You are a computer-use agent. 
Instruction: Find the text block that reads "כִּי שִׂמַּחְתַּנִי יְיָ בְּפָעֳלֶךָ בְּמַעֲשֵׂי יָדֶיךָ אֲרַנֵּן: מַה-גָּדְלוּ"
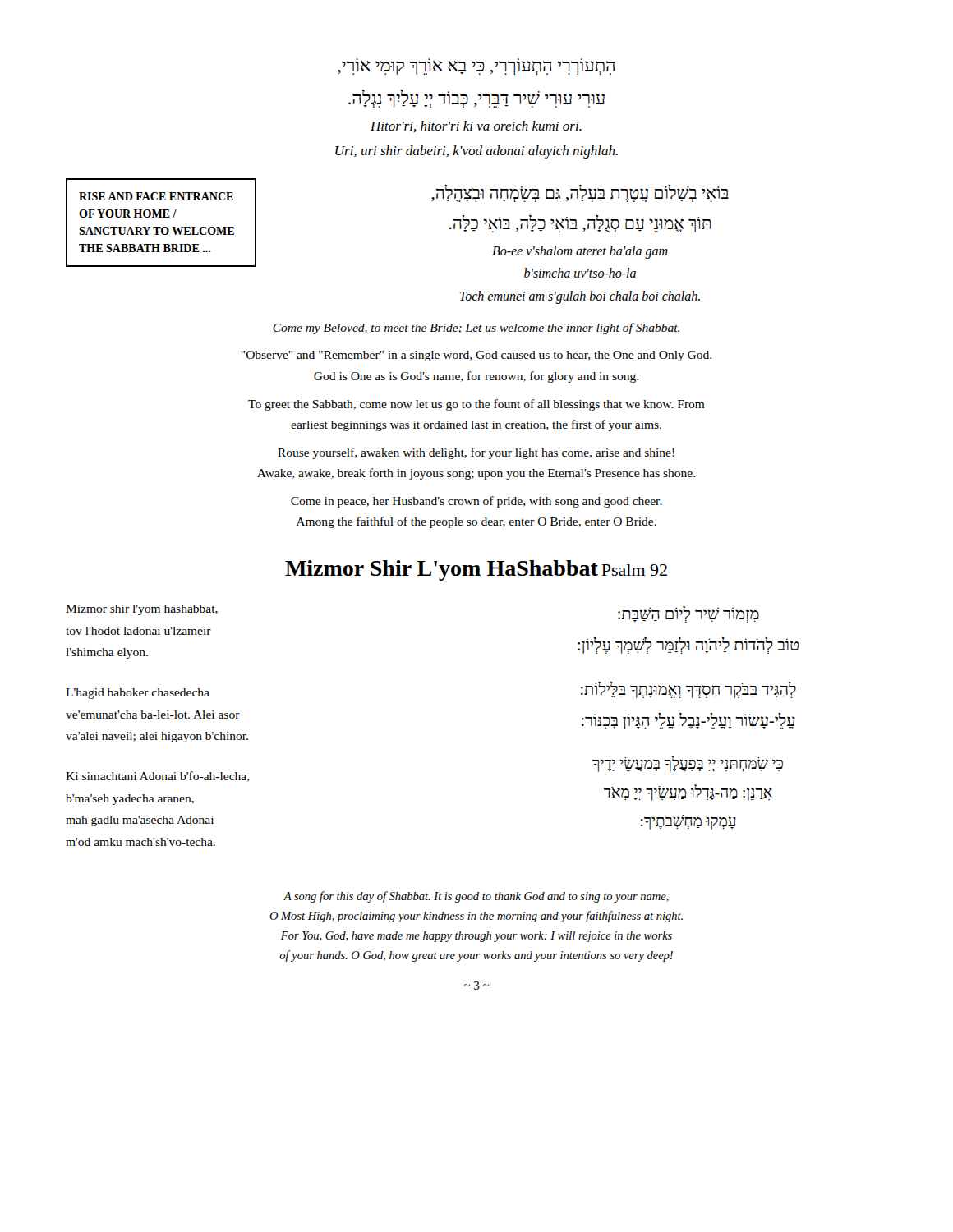click(x=688, y=792)
